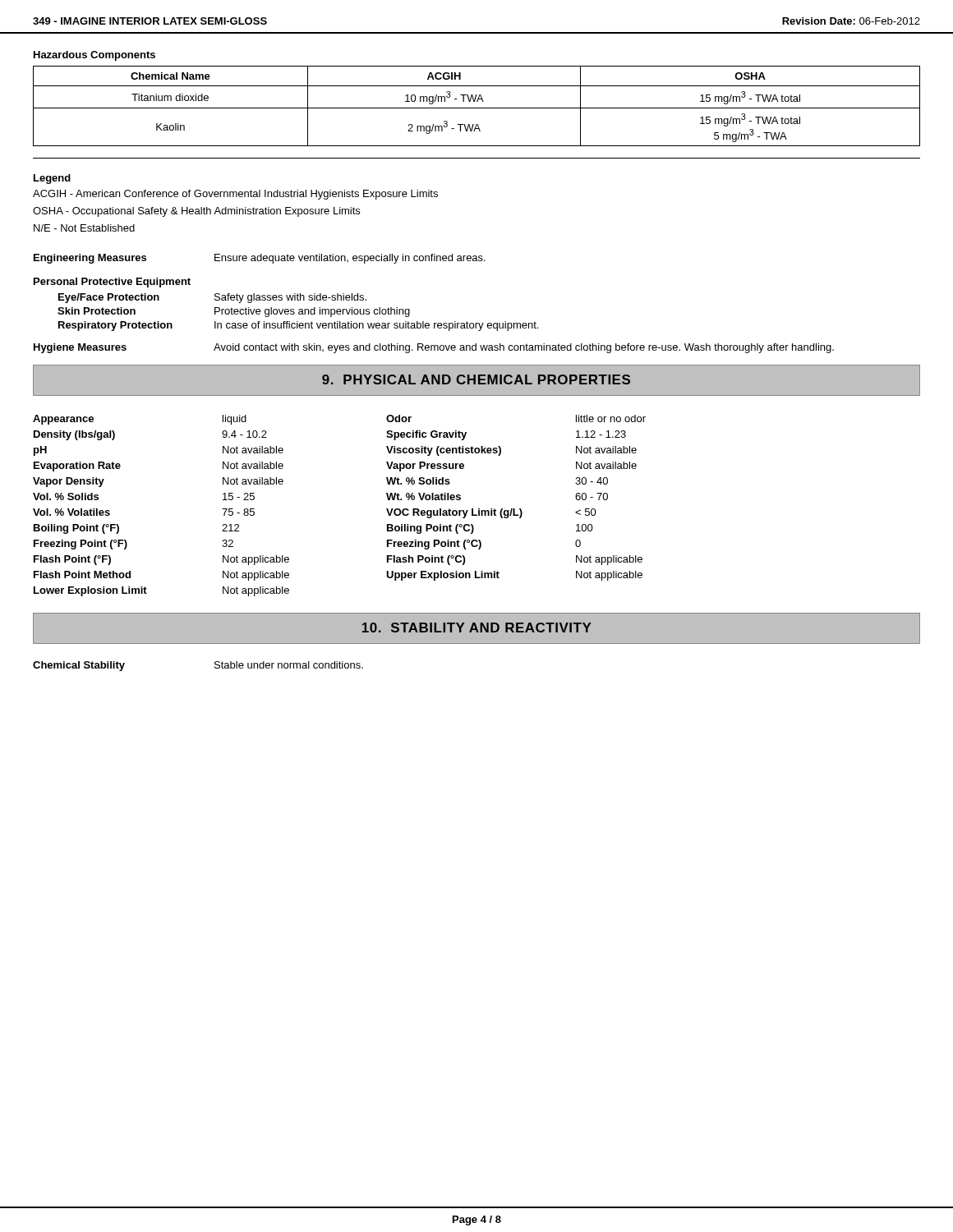Click on the text block containing "Safety glasses with"
Viewport: 953px width, 1232px height.
tap(290, 297)
